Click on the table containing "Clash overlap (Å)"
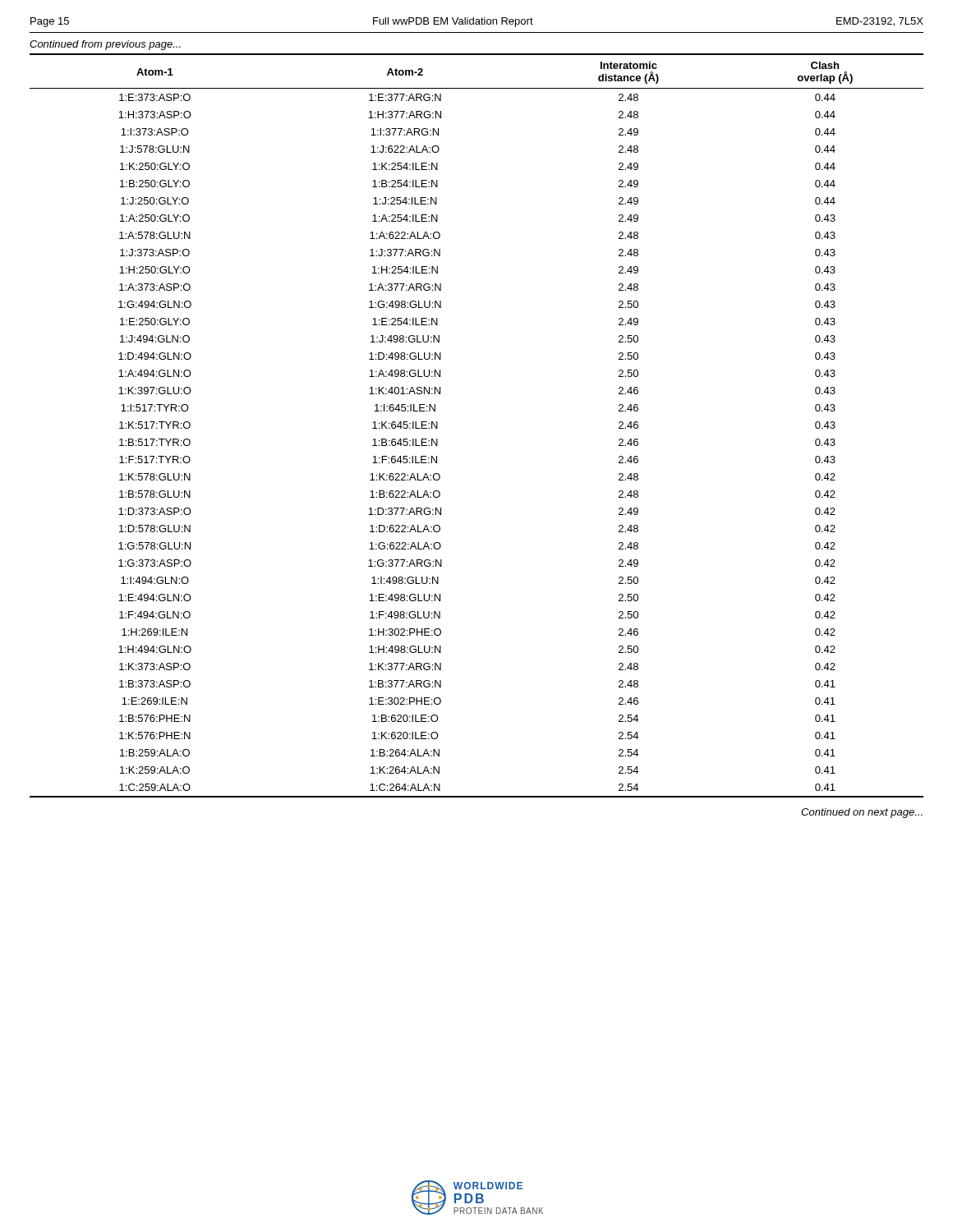The image size is (953, 1232). tap(476, 425)
